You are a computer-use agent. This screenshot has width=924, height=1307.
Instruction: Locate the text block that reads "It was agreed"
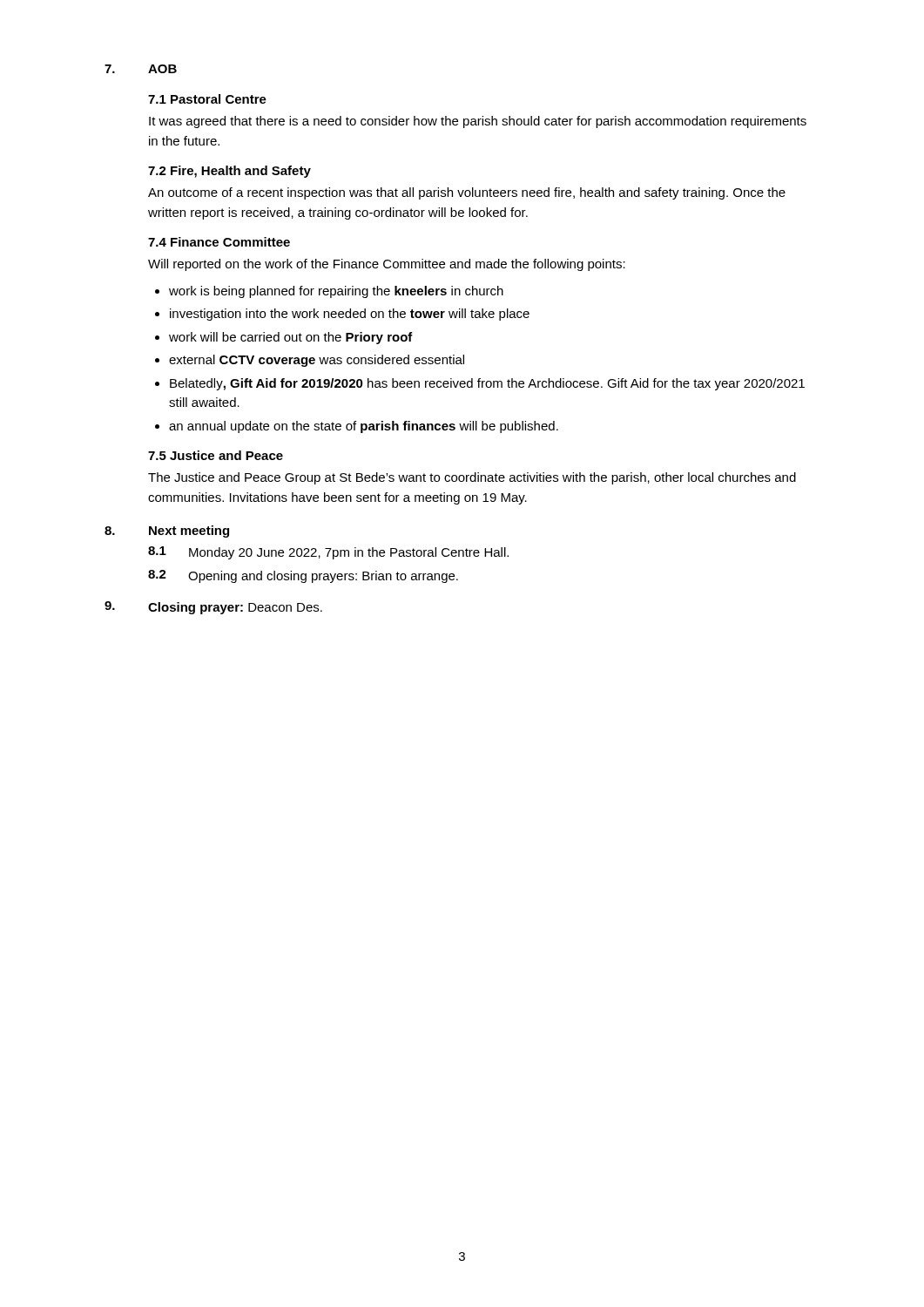(477, 131)
